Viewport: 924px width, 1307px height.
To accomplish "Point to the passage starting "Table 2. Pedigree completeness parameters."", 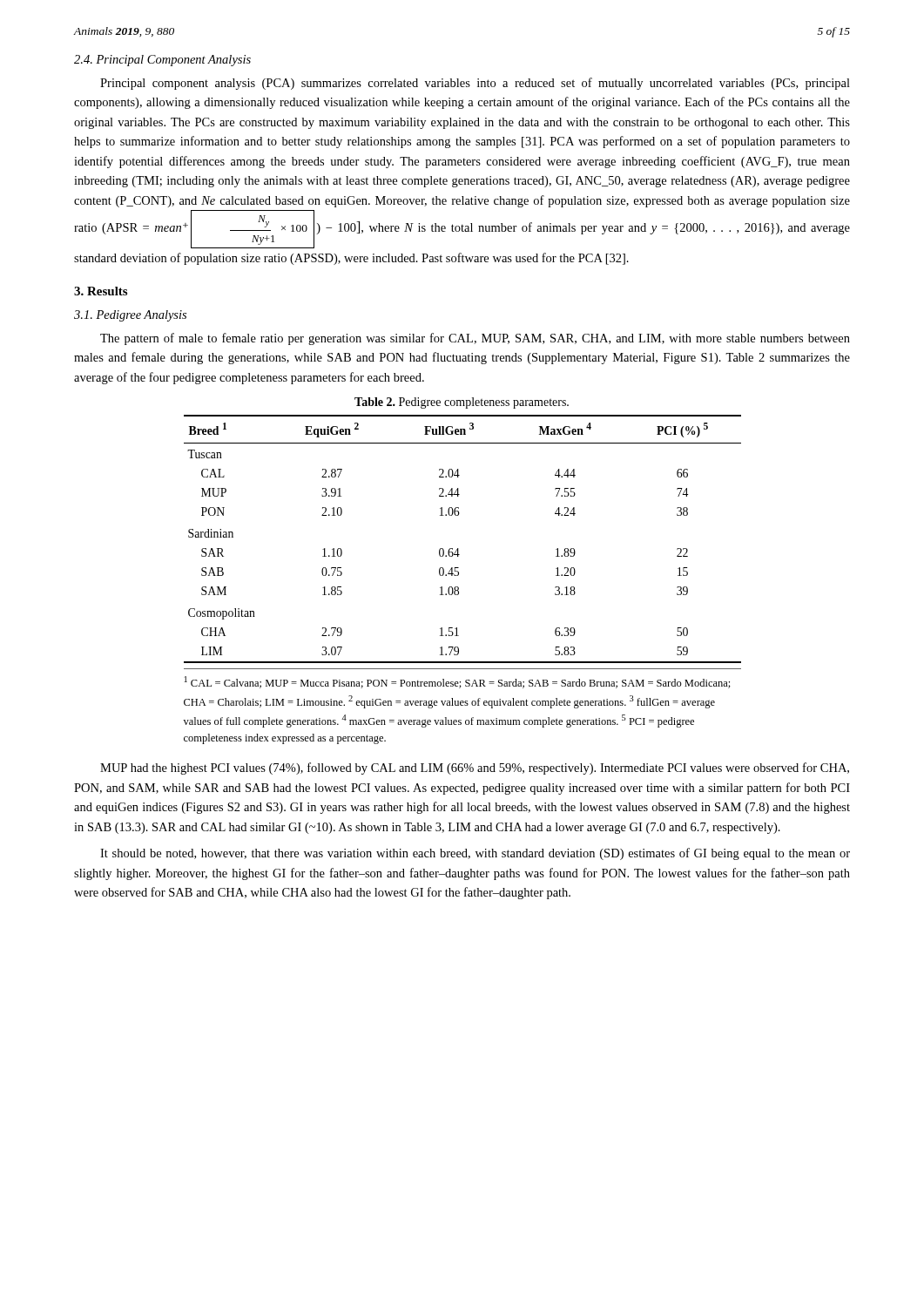I will point(462,402).
